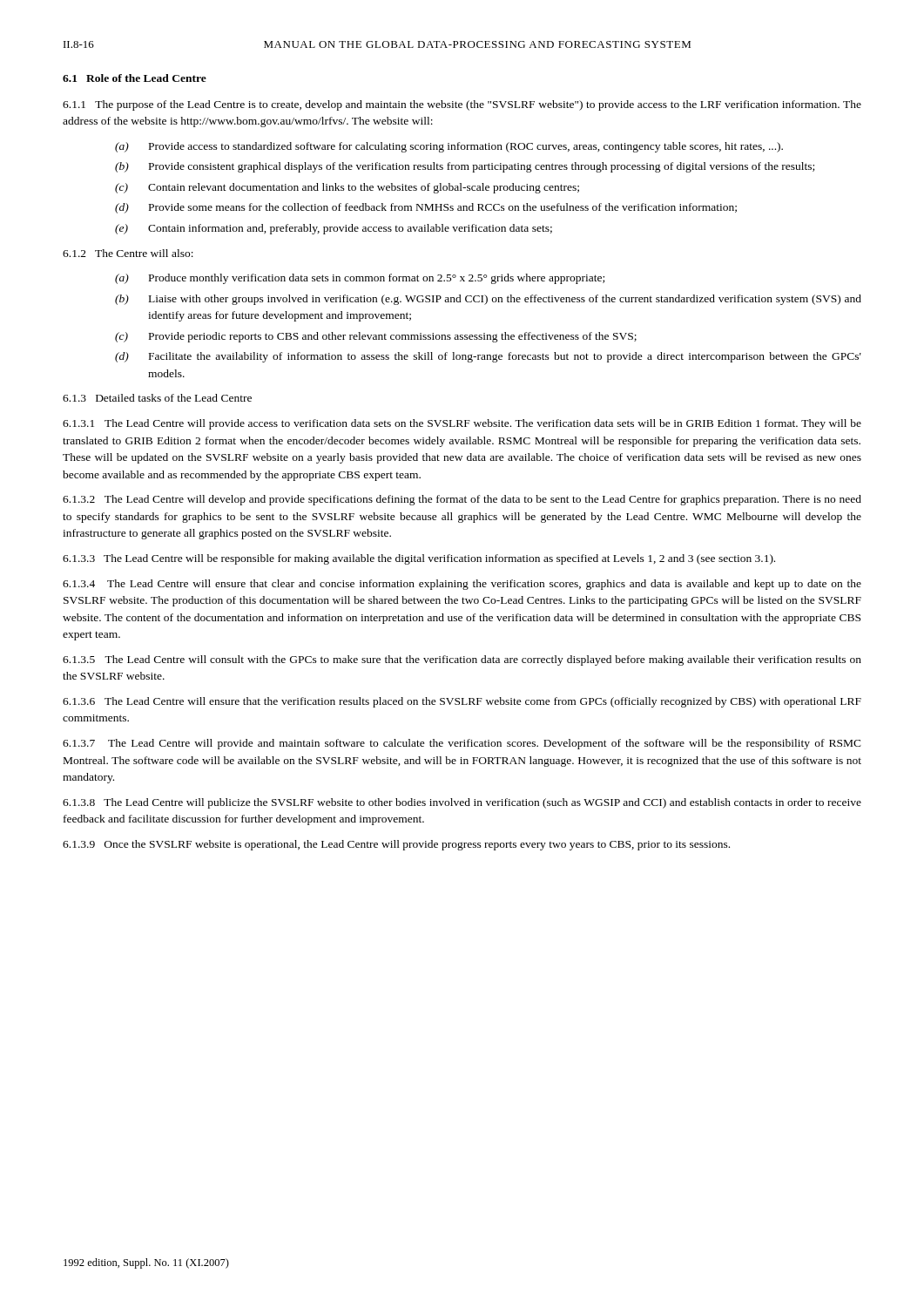The width and height of the screenshot is (924, 1307).
Task: Select the list item containing "(e) Contain information"
Action: point(488,228)
